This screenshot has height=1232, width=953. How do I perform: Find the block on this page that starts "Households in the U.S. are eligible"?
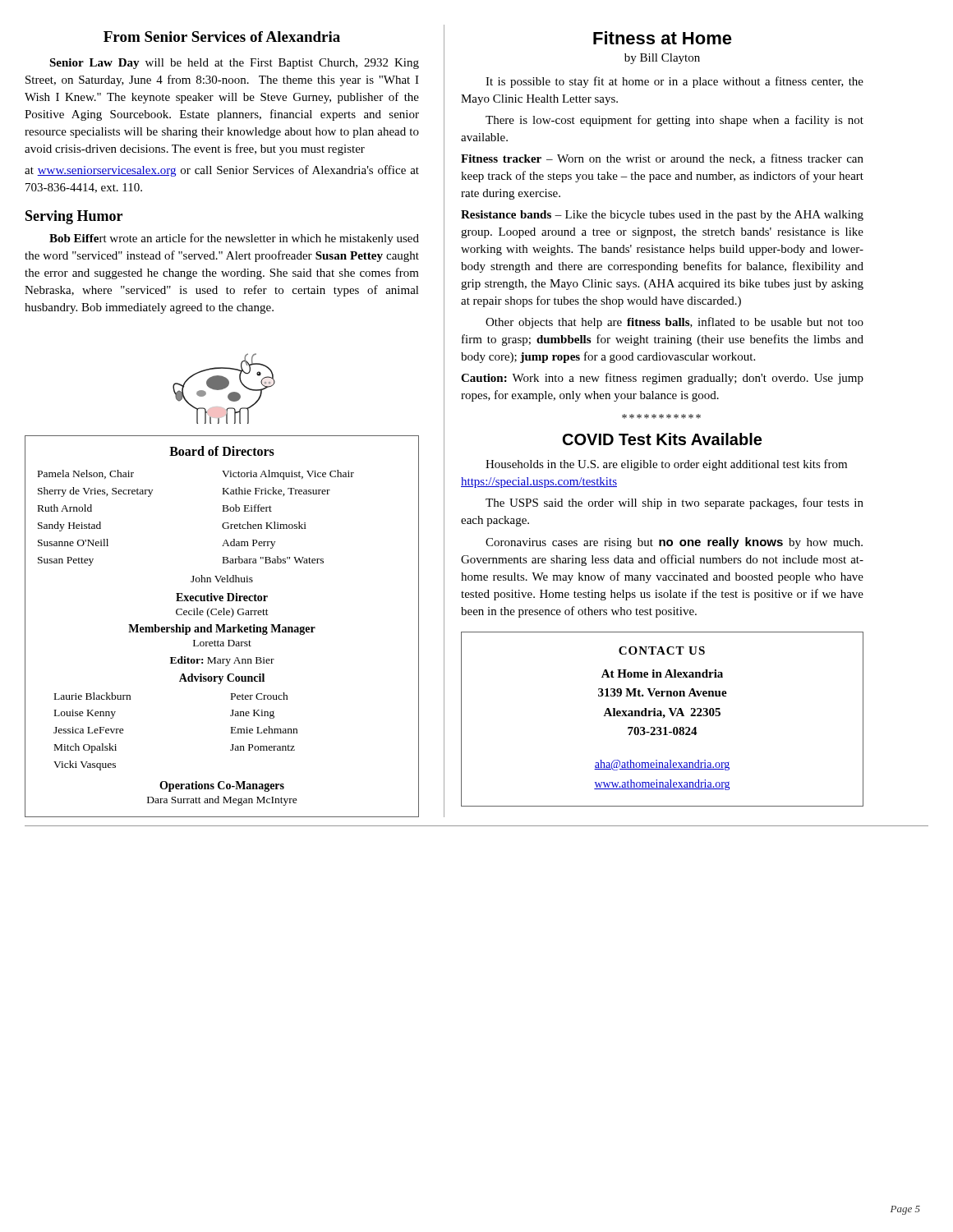[x=662, y=538]
